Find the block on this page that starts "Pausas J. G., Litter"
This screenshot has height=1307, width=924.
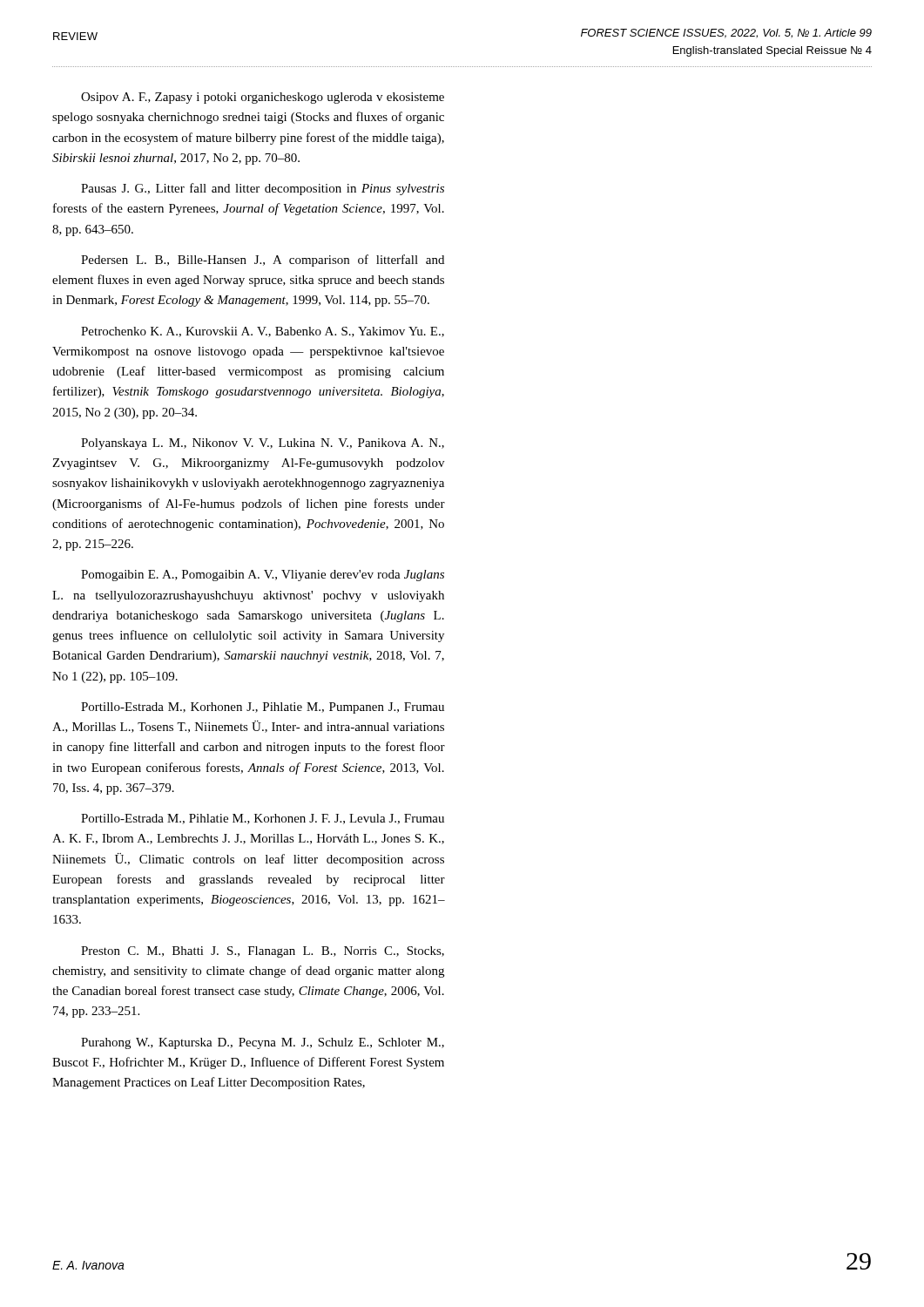coord(248,208)
